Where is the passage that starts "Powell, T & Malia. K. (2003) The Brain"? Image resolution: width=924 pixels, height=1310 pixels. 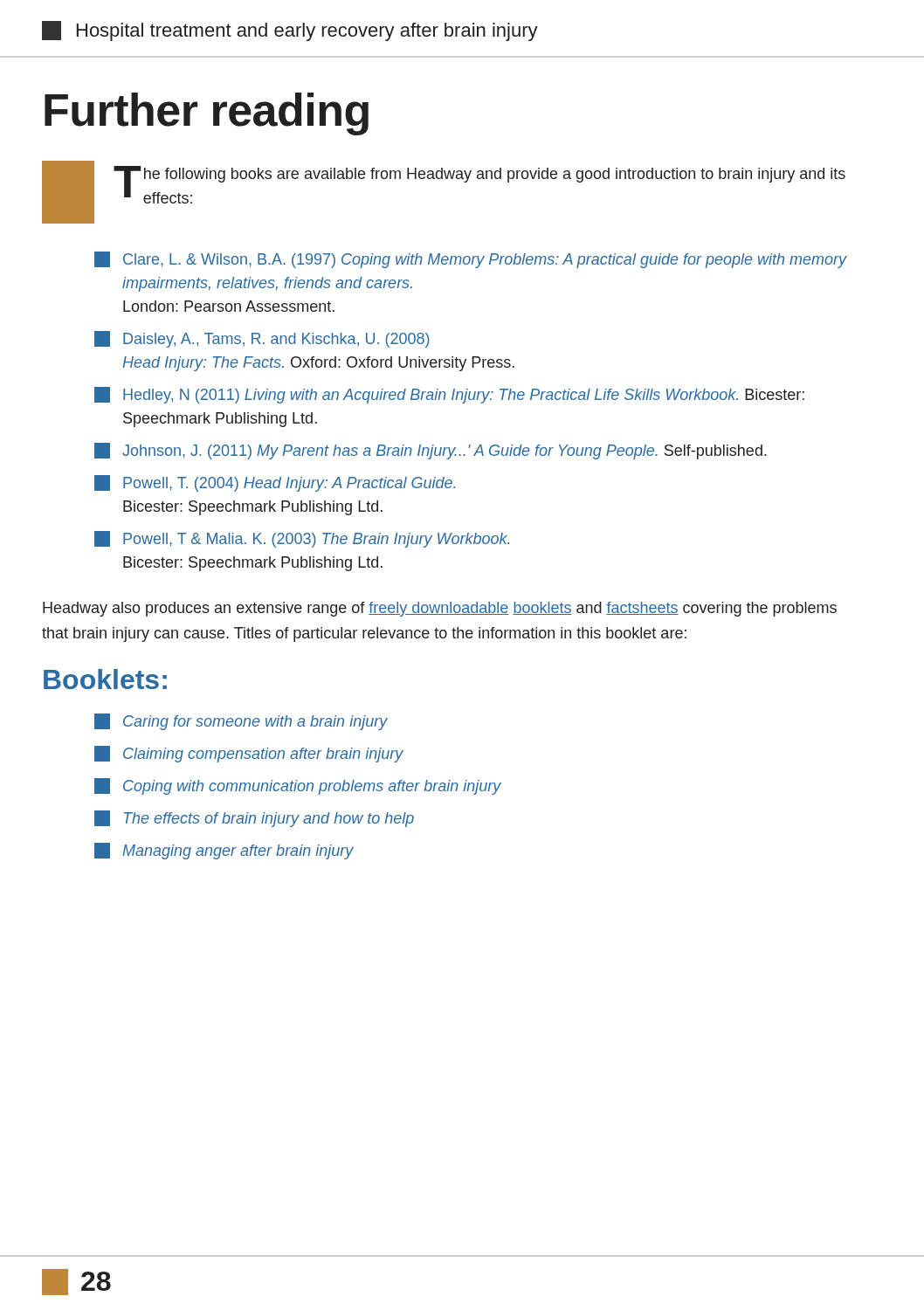click(303, 551)
